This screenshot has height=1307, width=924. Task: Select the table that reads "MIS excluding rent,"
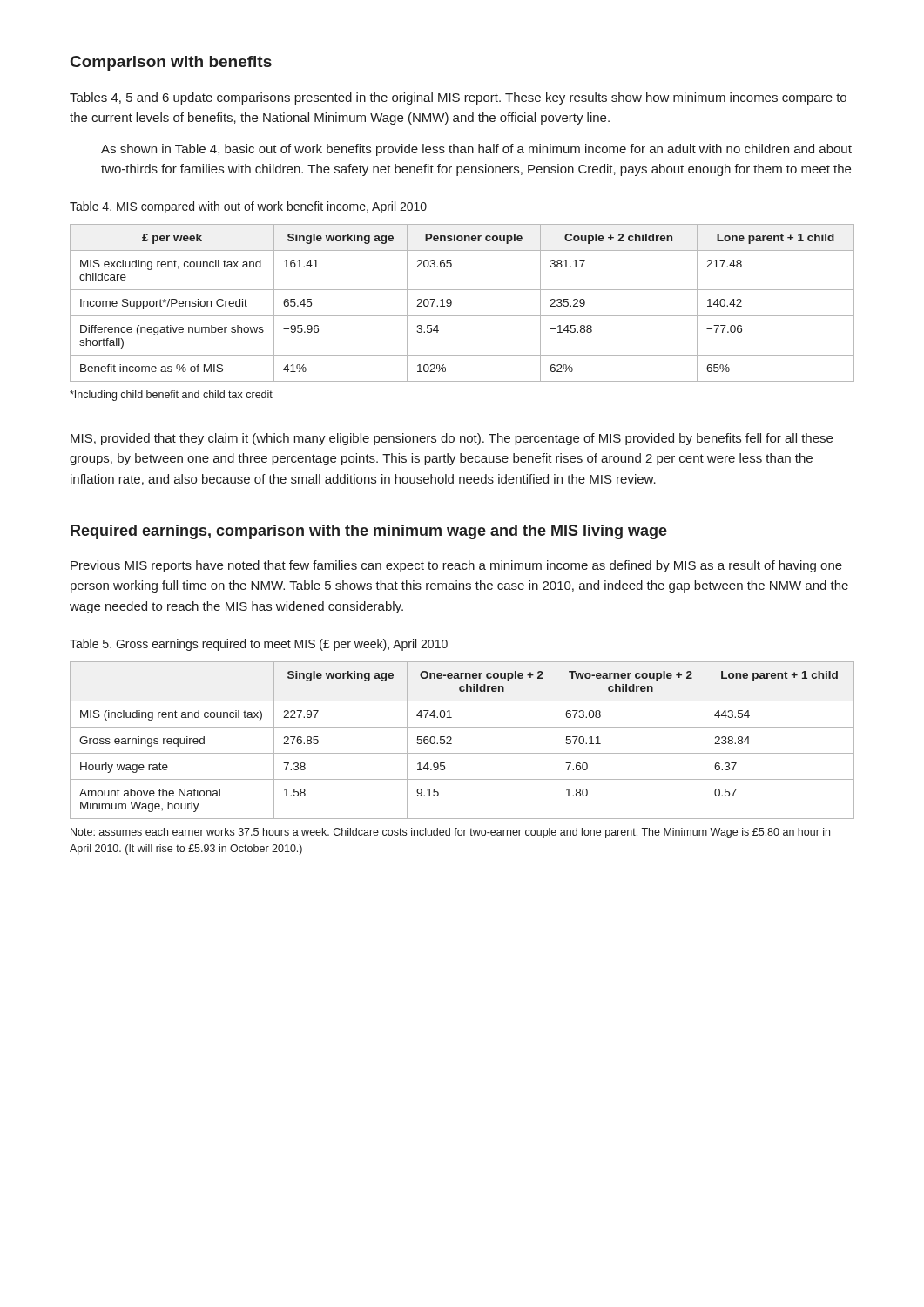(462, 303)
